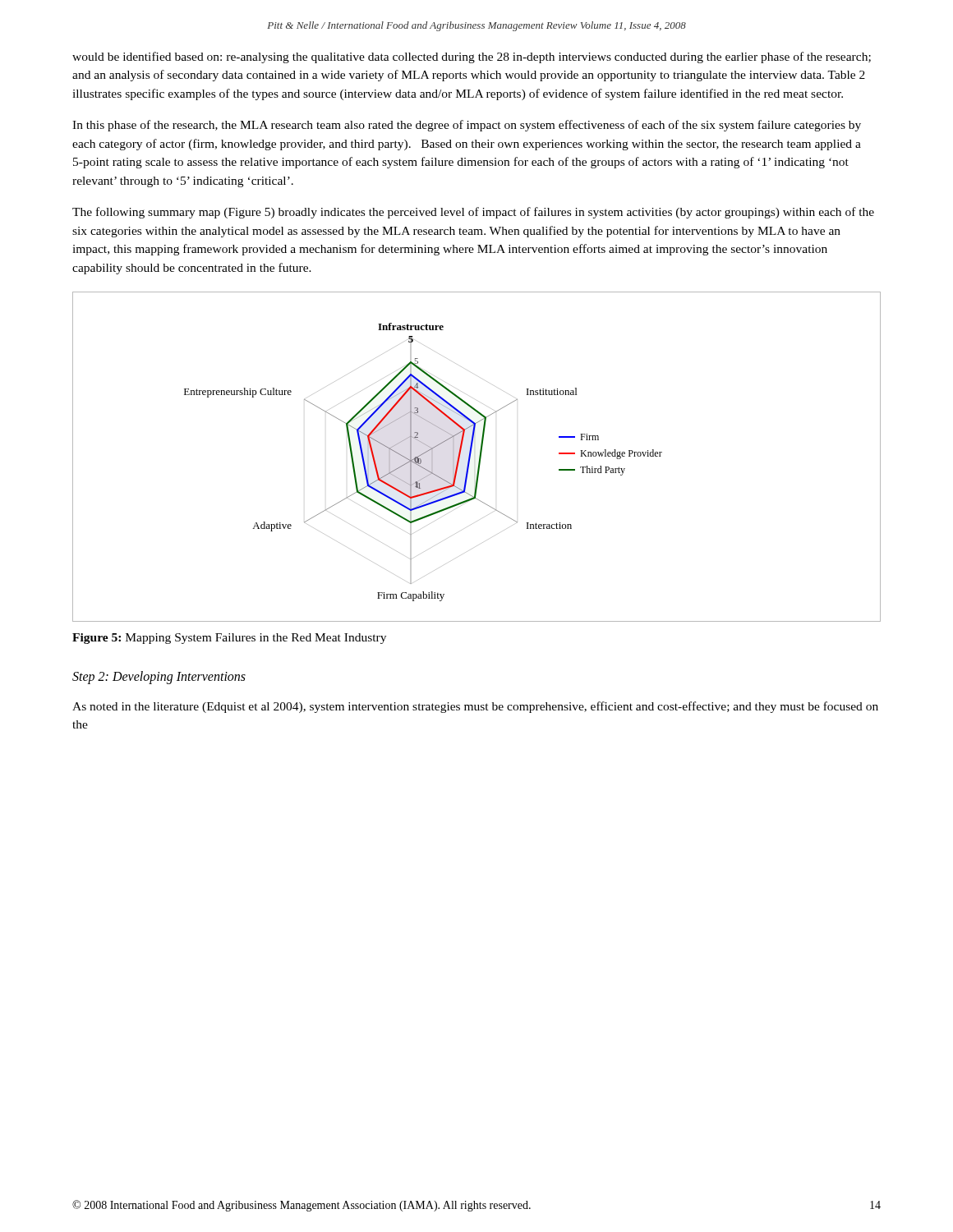Locate the text starting "Figure 5: Mapping System Failures in"
This screenshot has width=953, height=1232.
(x=229, y=637)
